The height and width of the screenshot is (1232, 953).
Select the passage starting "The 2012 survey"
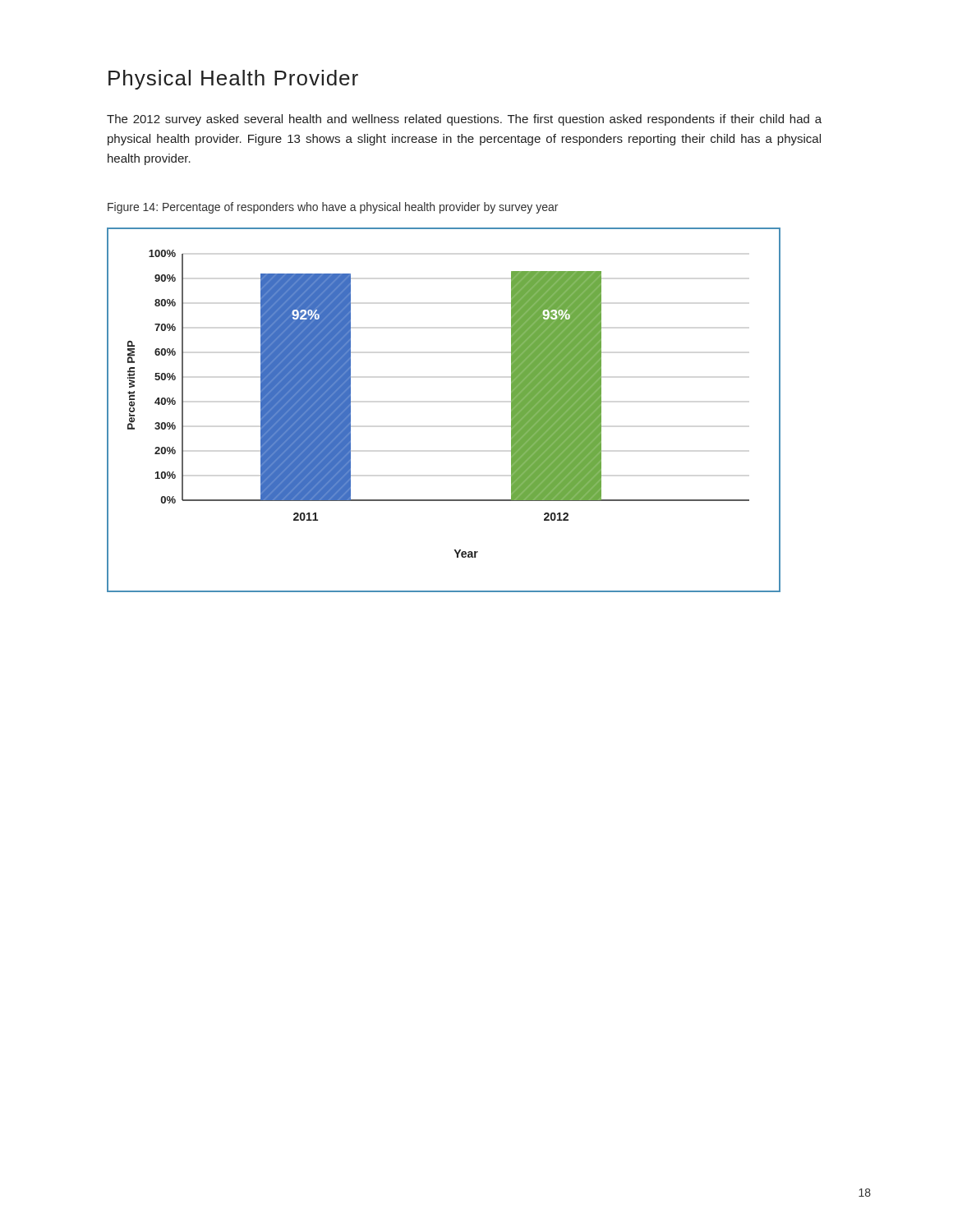(x=464, y=138)
